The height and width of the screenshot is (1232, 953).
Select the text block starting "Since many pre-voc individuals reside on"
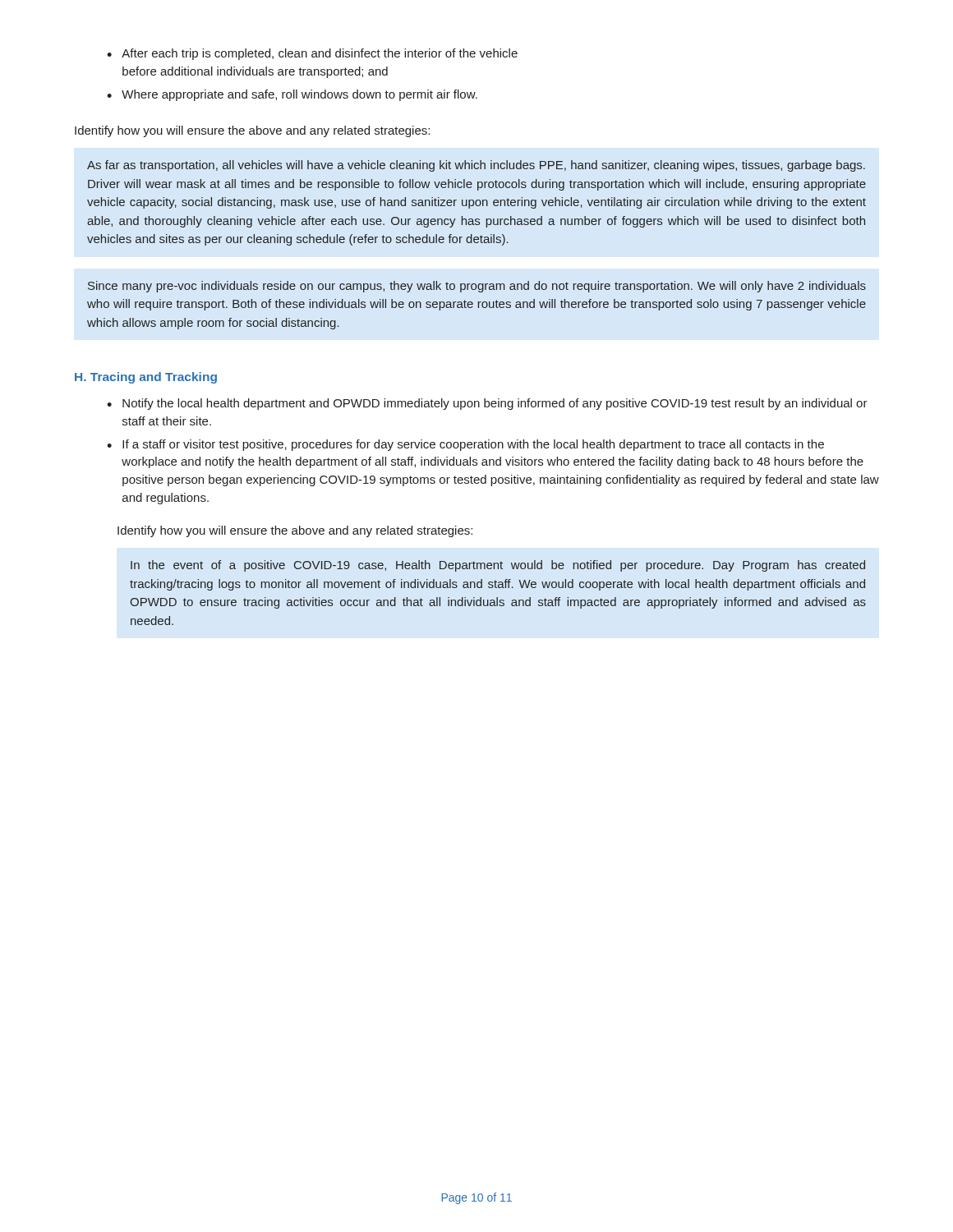(x=476, y=304)
